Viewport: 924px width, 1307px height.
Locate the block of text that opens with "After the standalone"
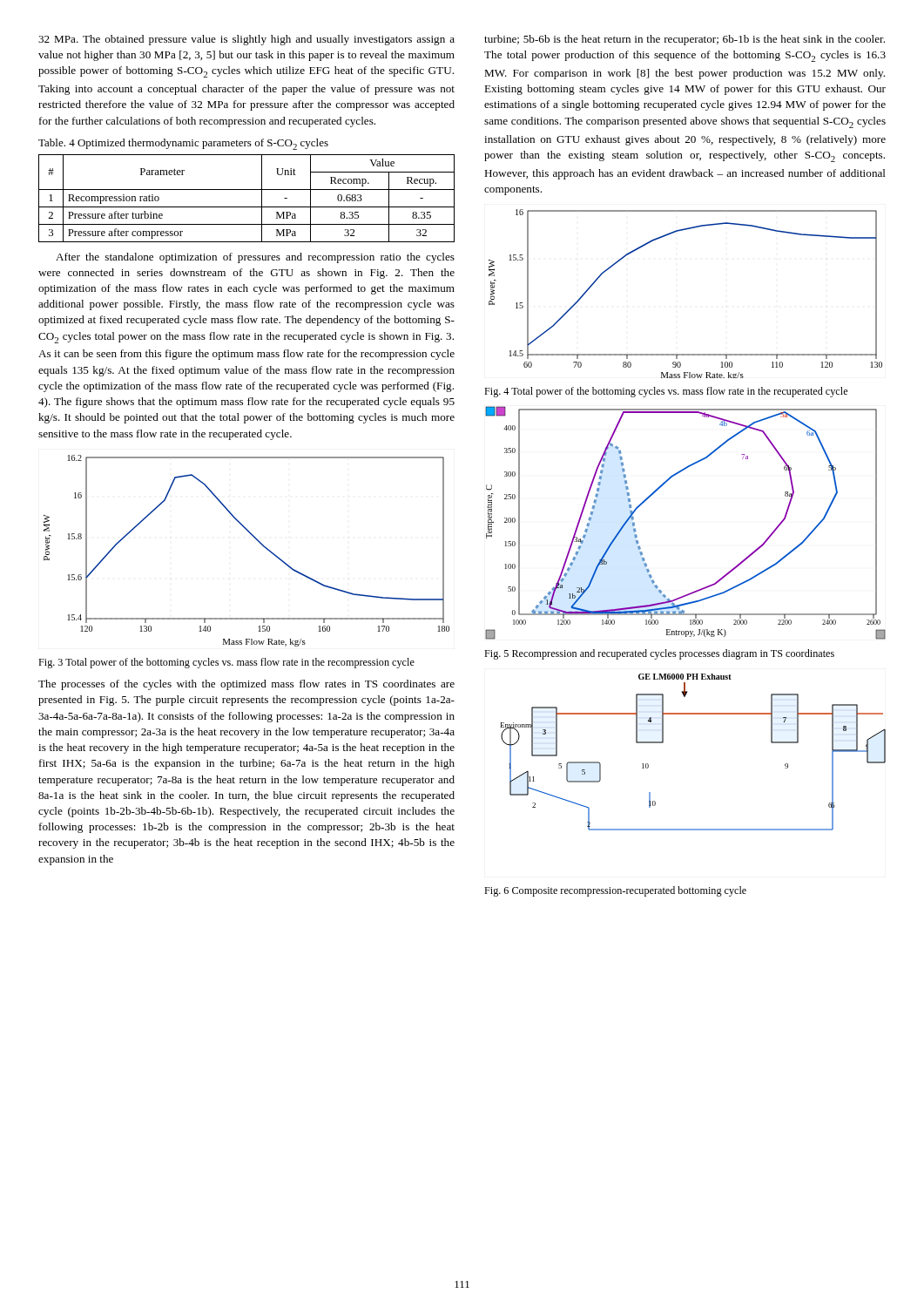(x=246, y=345)
